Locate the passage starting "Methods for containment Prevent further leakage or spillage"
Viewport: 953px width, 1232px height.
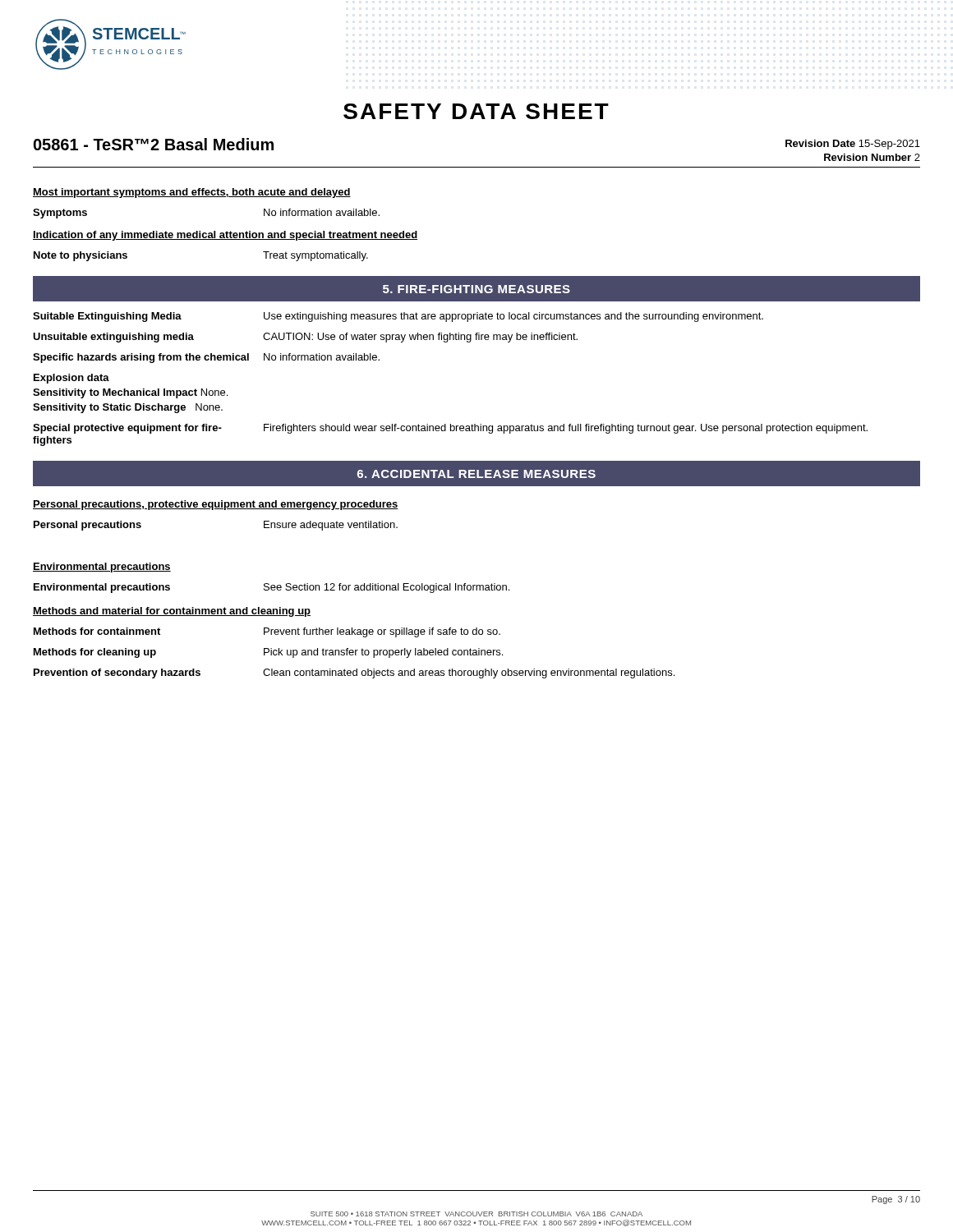coord(476,631)
